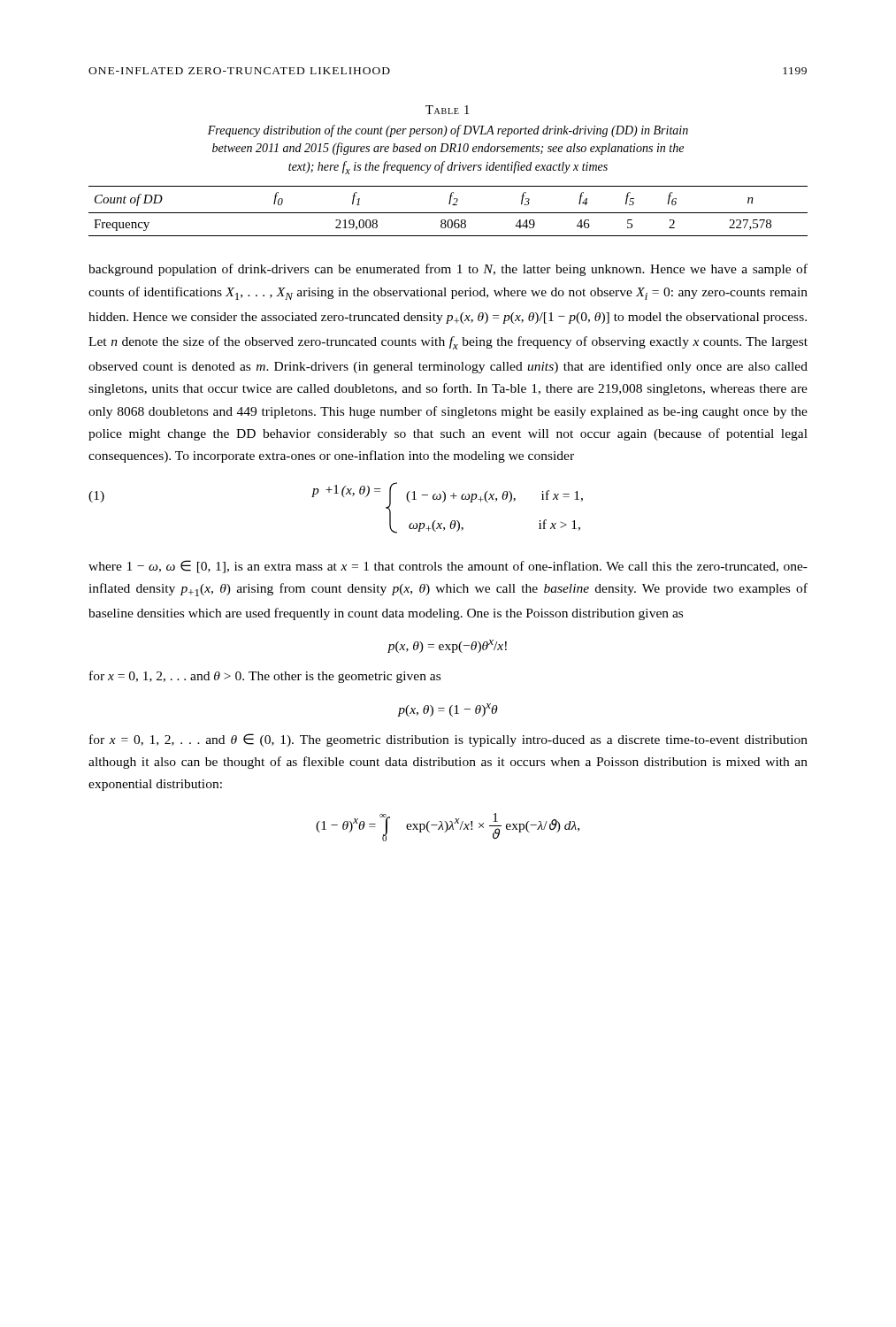Locate the formula that opens with "(1 − θ)xθ ="
The width and height of the screenshot is (896, 1327).
(448, 826)
